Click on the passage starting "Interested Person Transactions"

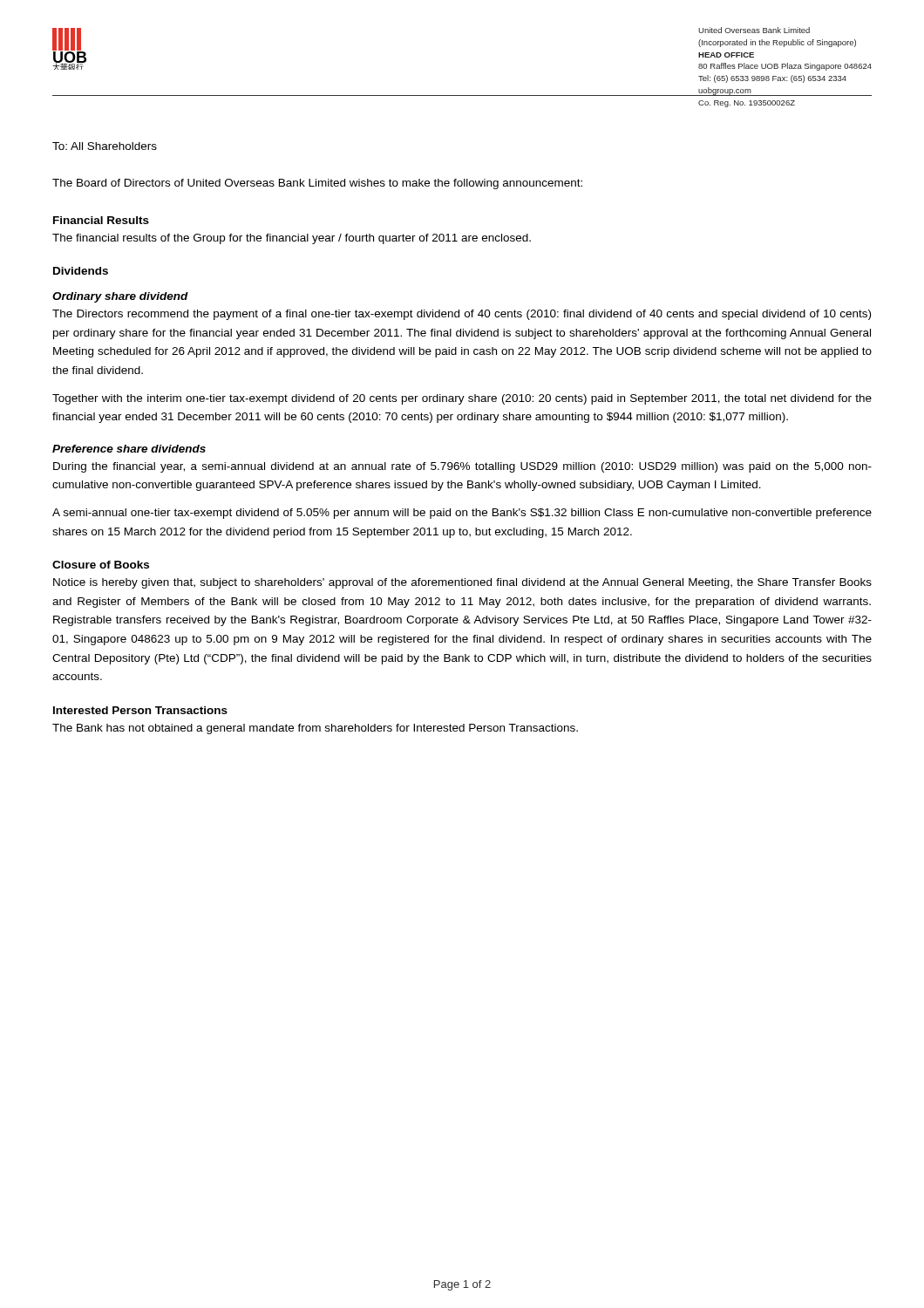140,710
